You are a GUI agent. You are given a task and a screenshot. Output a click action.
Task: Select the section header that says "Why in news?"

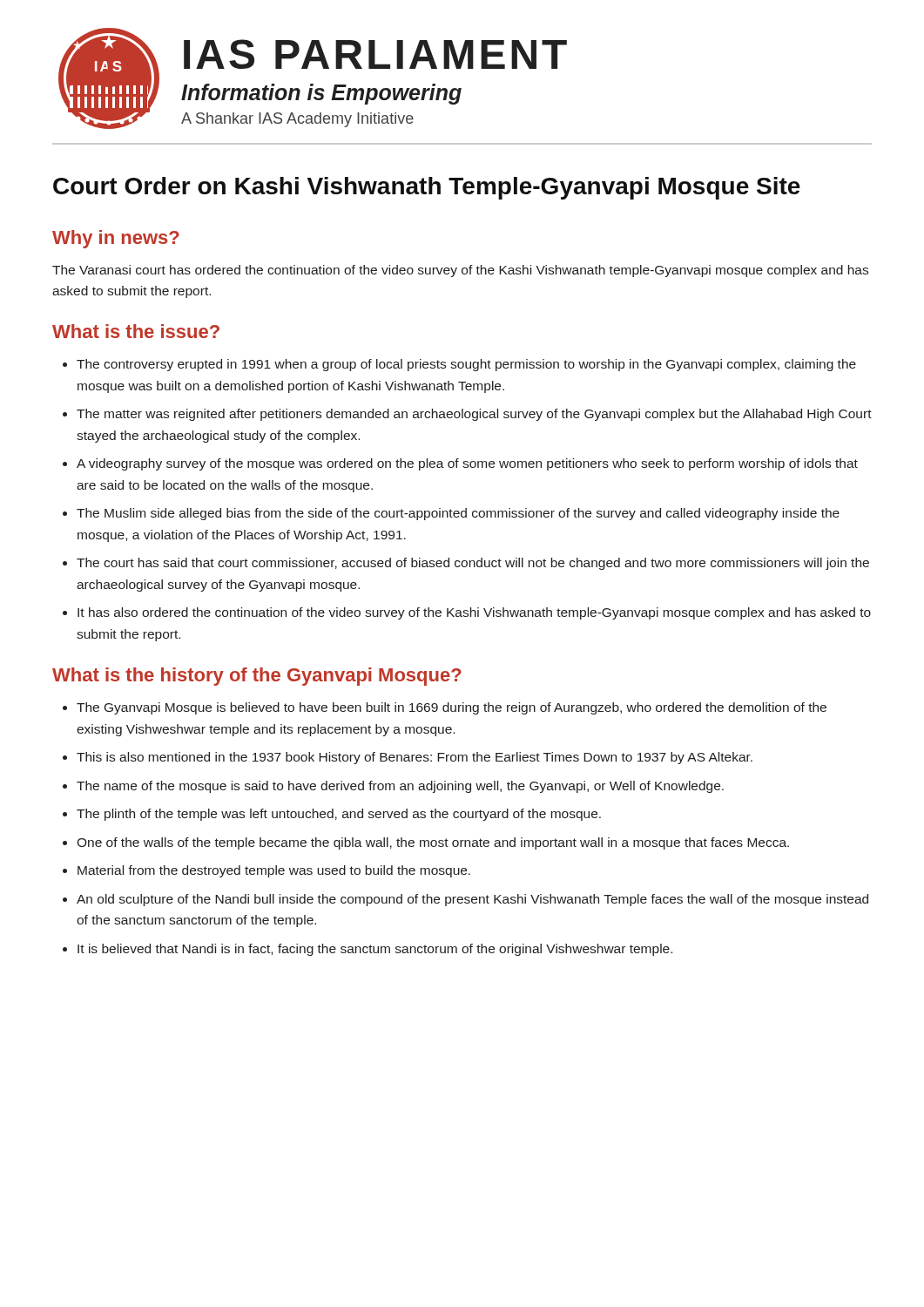(x=116, y=238)
